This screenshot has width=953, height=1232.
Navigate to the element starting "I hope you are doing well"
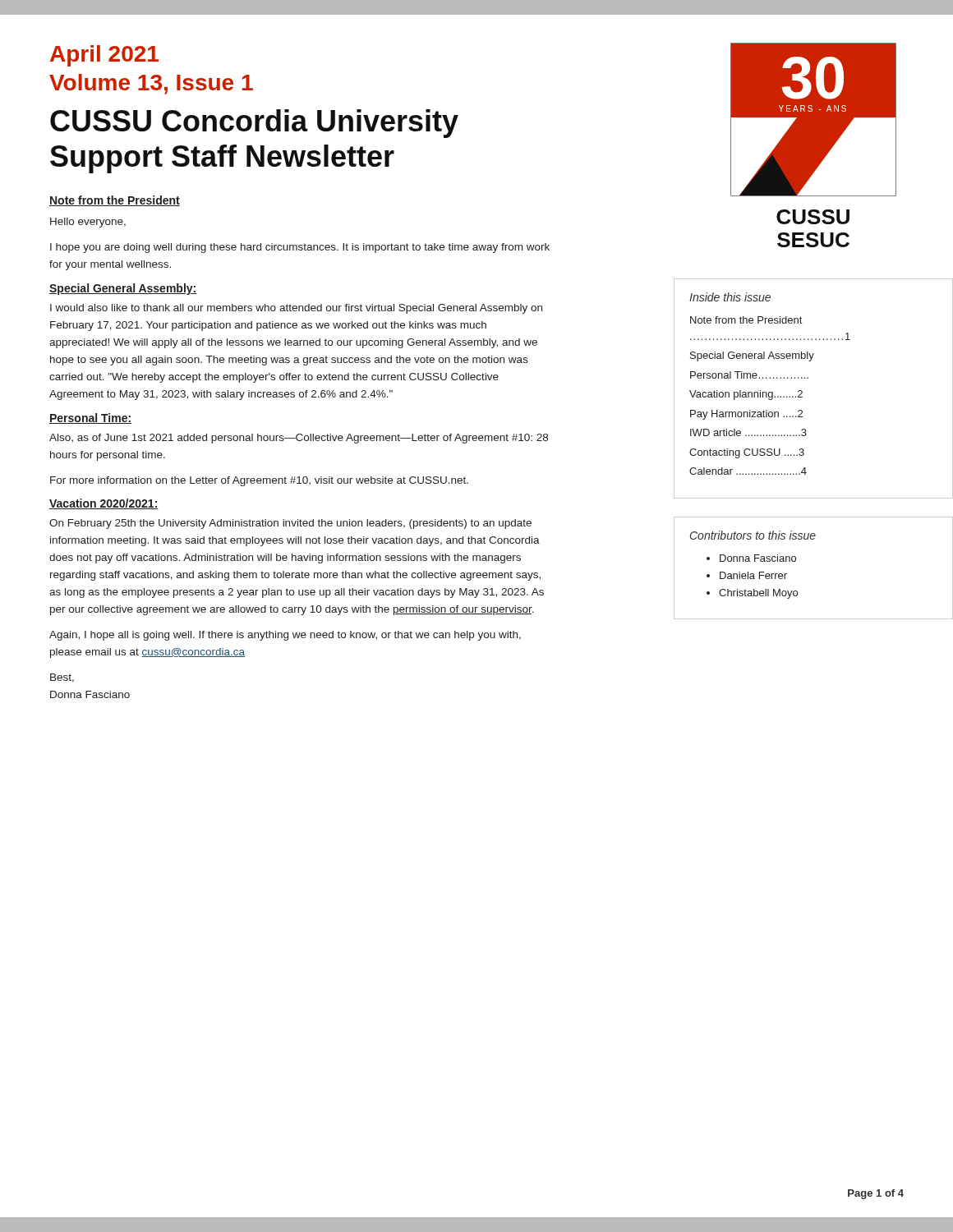click(x=300, y=256)
